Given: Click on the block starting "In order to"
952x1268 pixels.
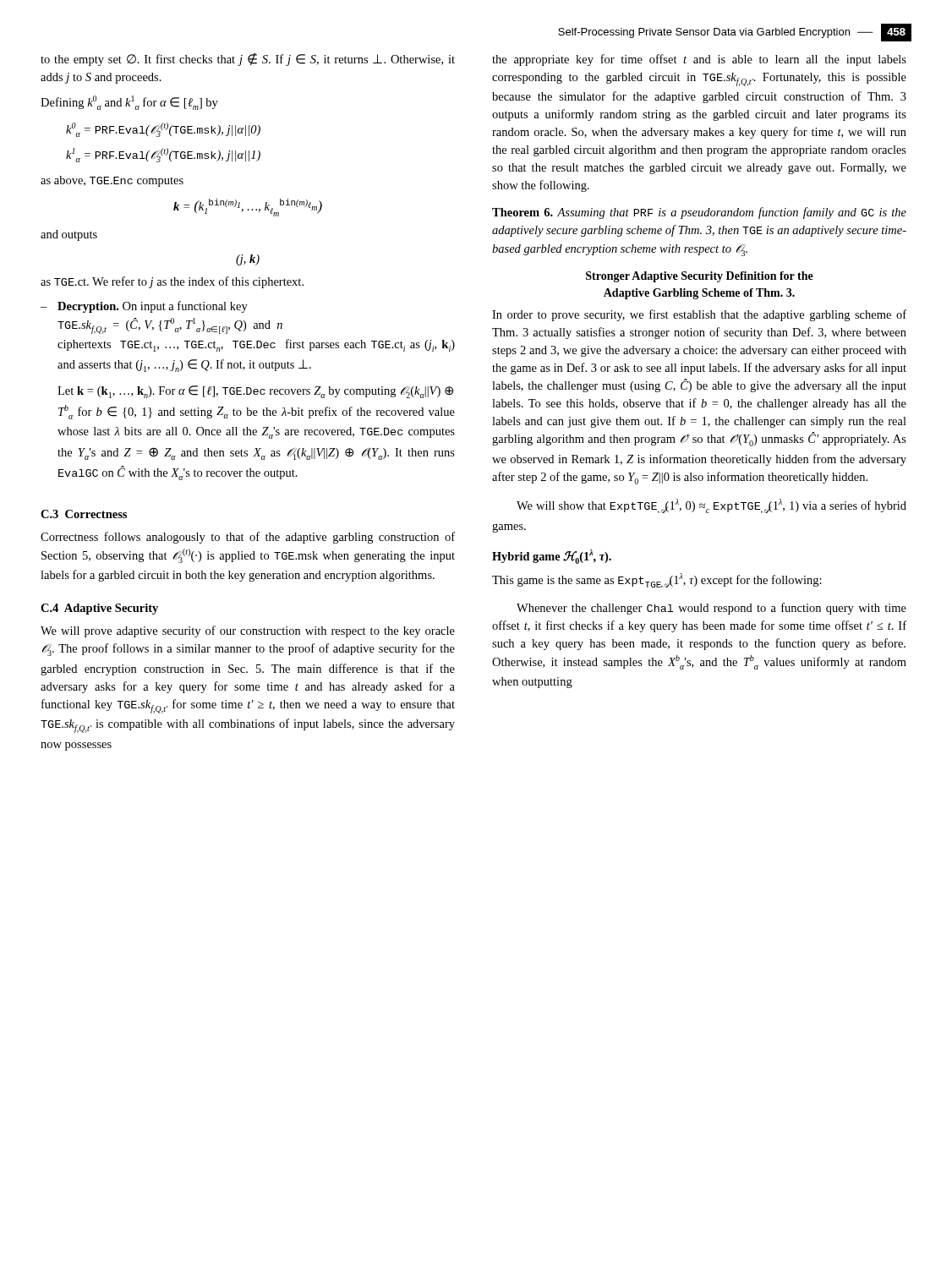Looking at the screenshot, I should point(699,397).
